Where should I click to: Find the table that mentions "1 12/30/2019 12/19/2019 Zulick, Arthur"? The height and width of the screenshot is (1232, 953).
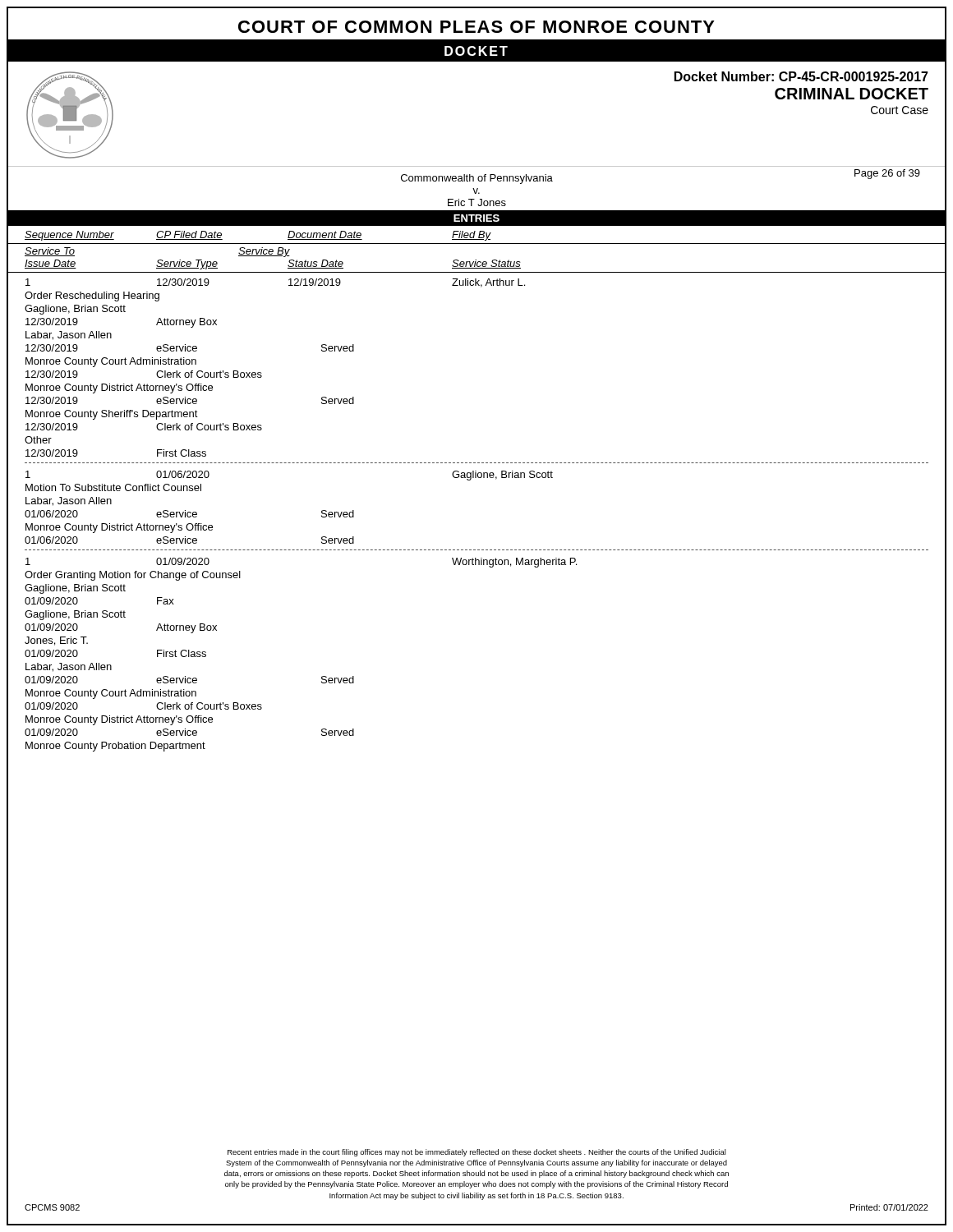click(x=476, y=512)
